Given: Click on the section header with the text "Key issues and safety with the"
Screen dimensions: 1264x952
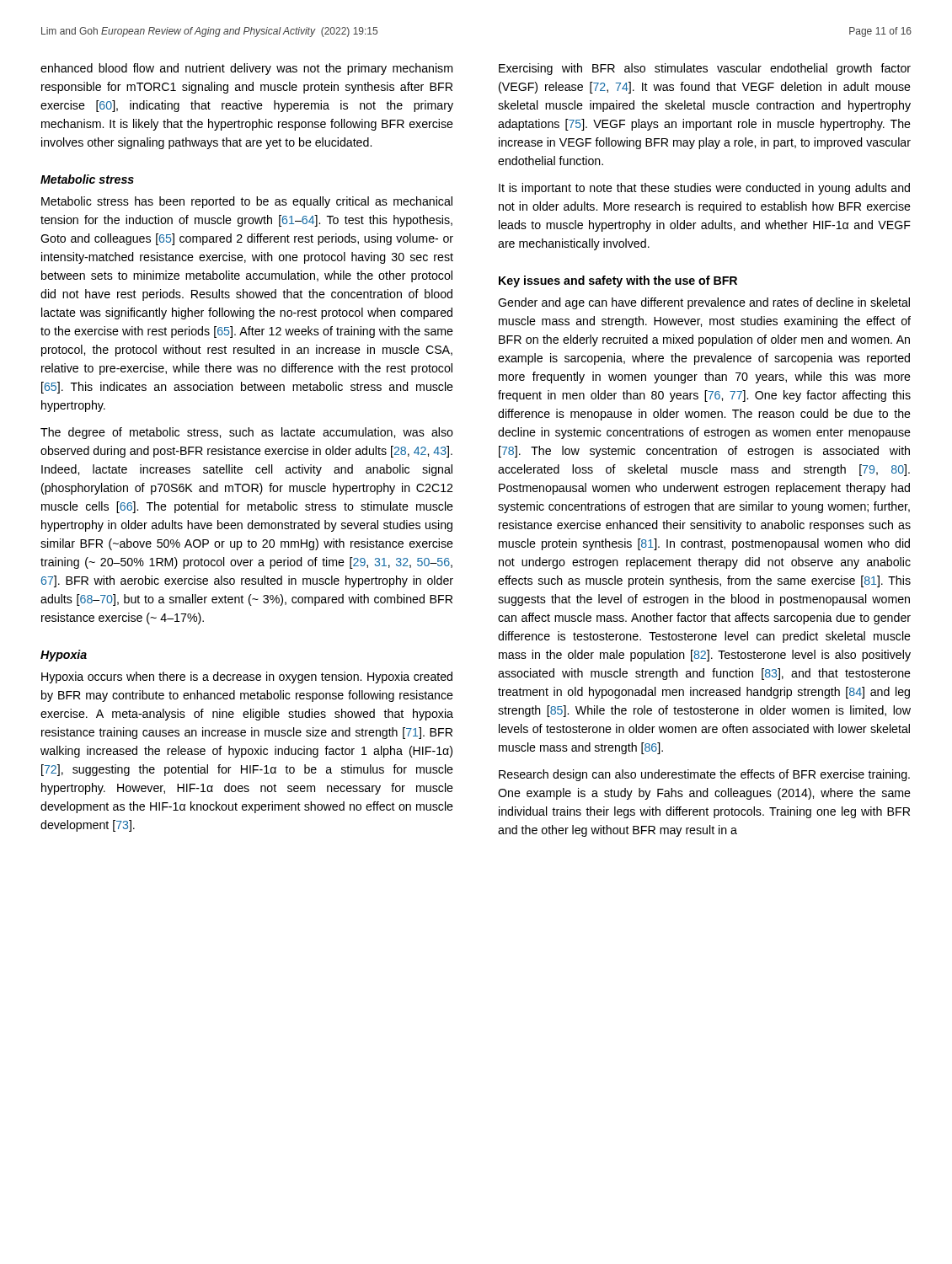Looking at the screenshot, I should pos(618,281).
